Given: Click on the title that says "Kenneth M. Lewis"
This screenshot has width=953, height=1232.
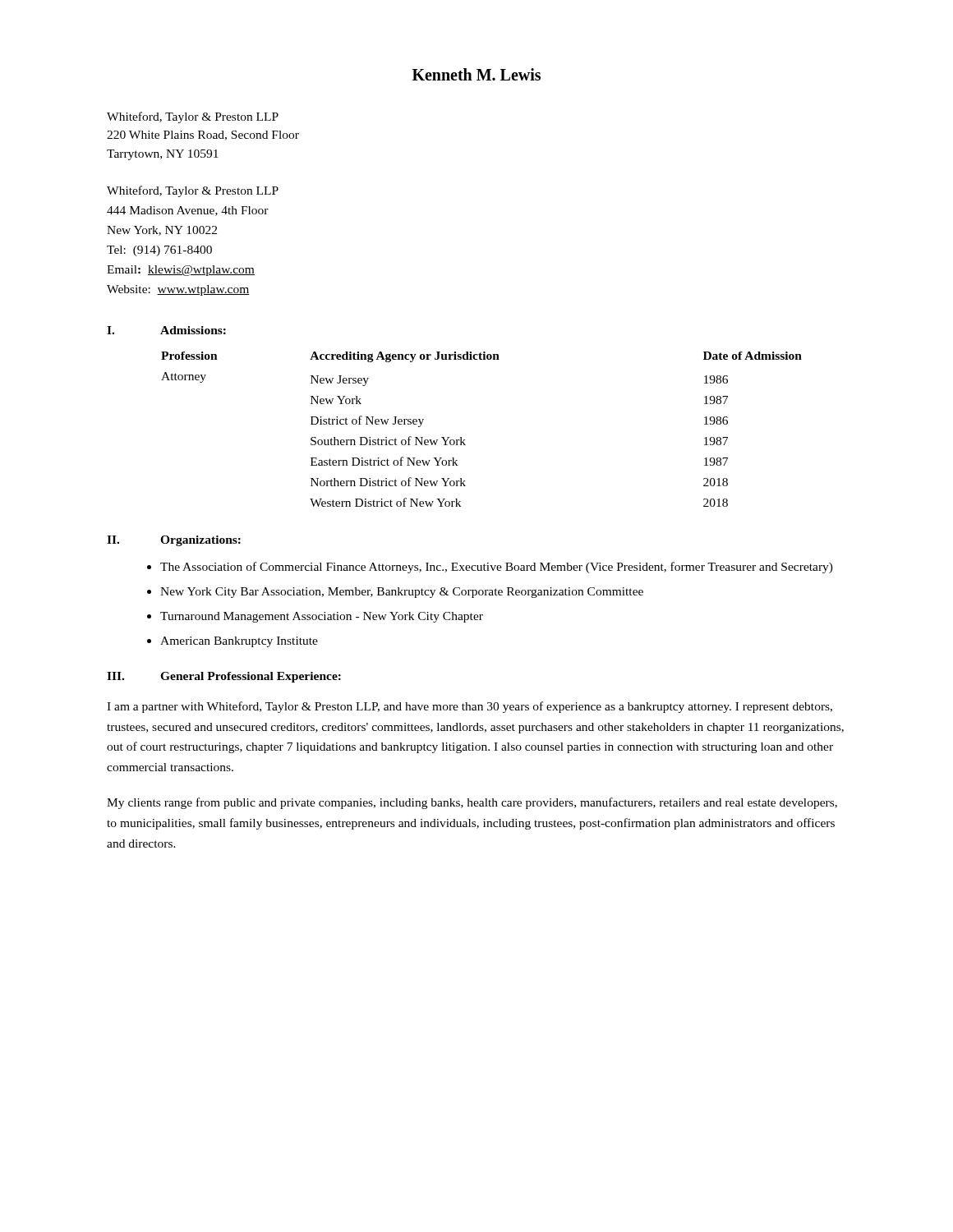Looking at the screenshot, I should click(x=476, y=75).
